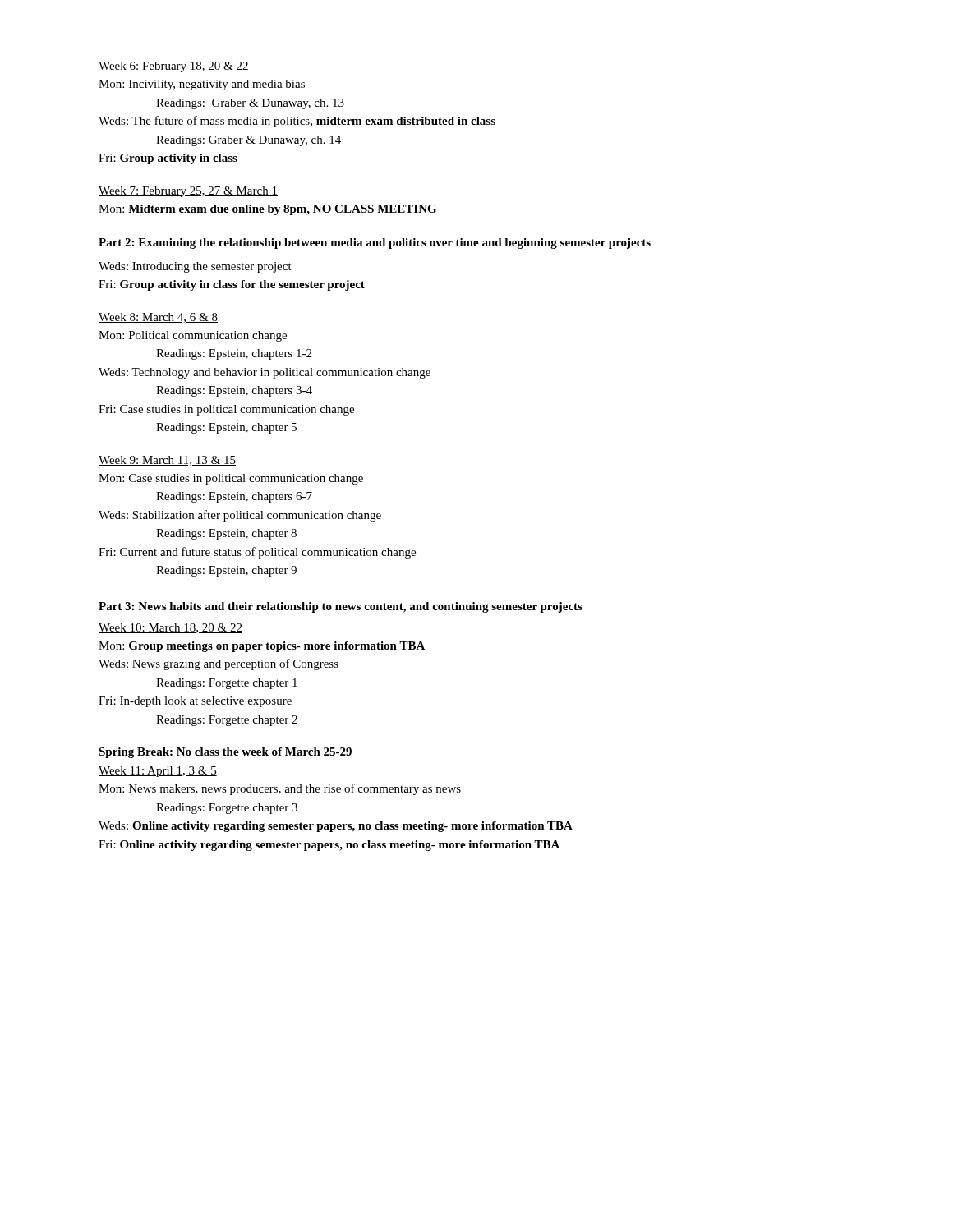The image size is (953, 1232).
Task: Navigate to the passage starting "Week 8: March 4, 6 & 8"
Action: click(x=158, y=317)
